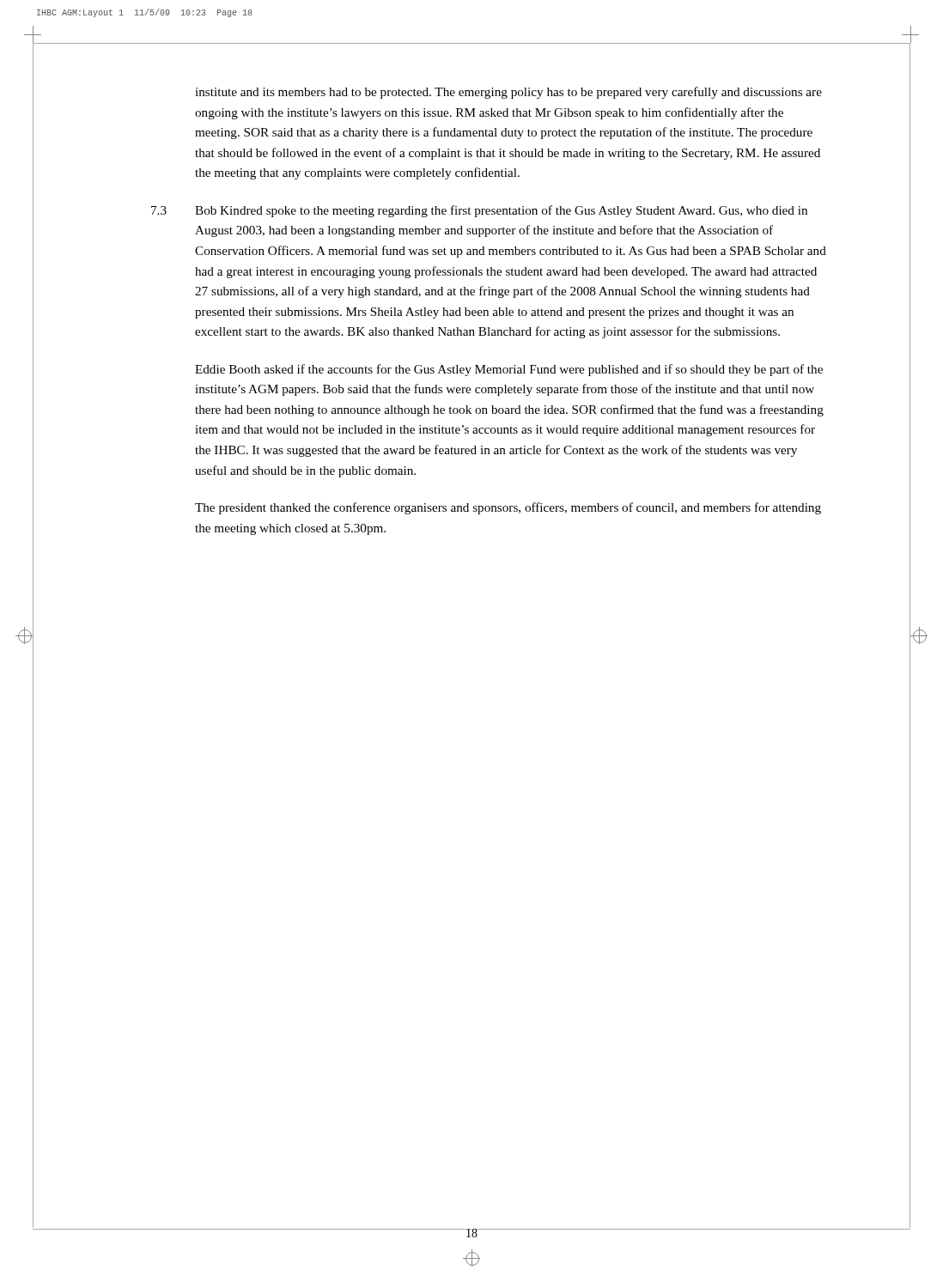
Task: Find the text block containing "Eddie Booth asked if the accounts"
Action: pyautogui.click(x=509, y=419)
